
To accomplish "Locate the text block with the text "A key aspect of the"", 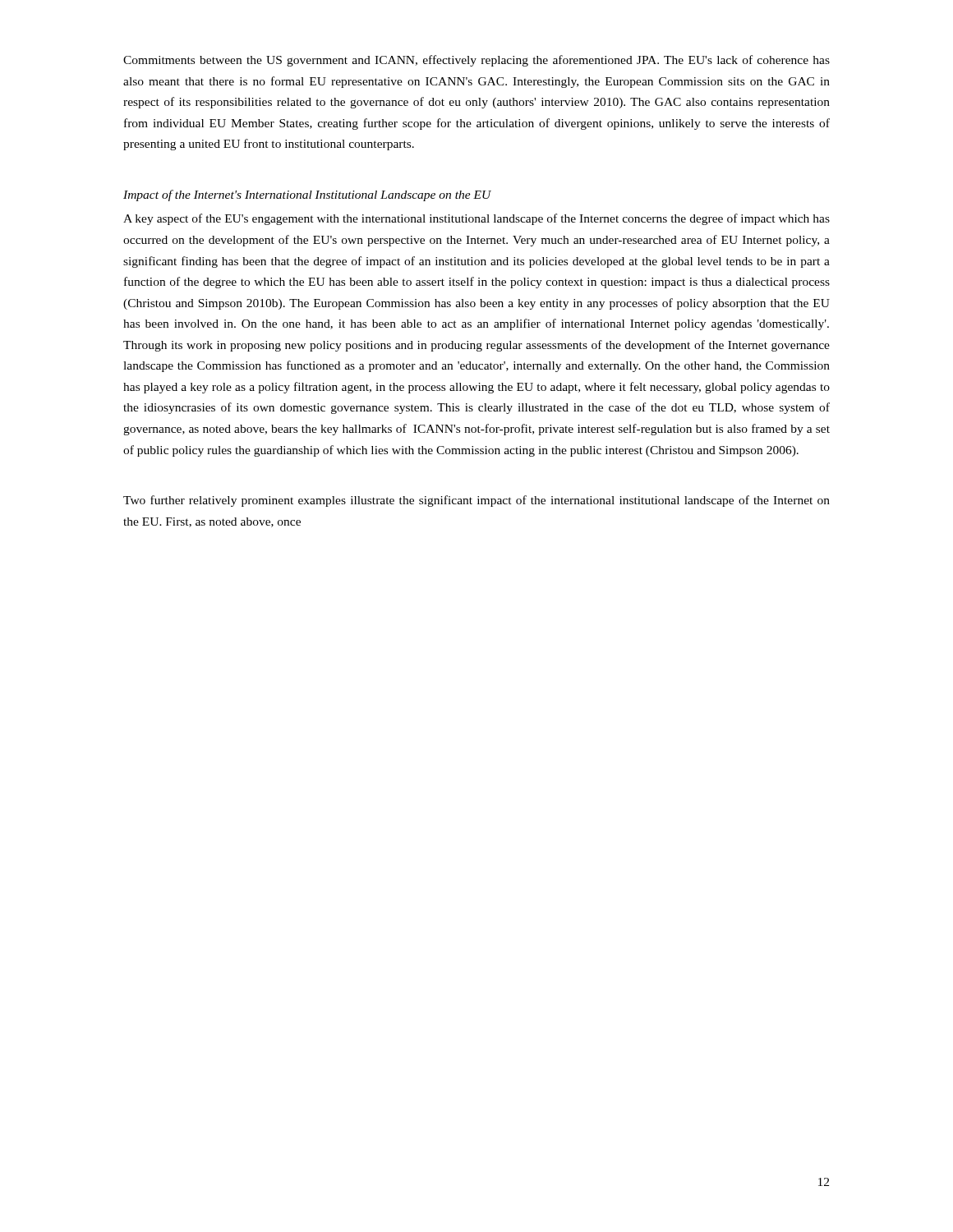I will pos(476,334).
